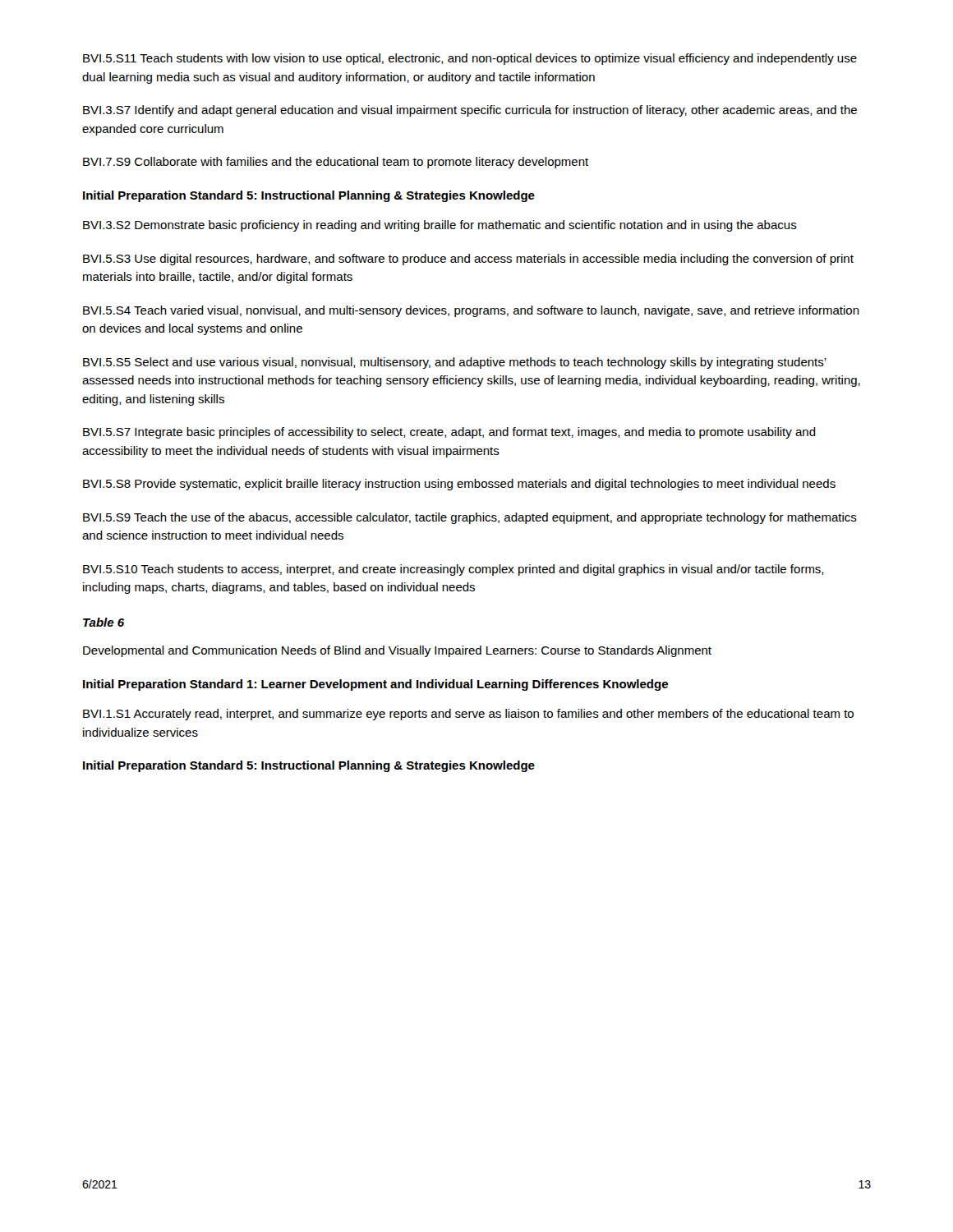The height and width of the screenshot is (1232, 953).
Task: Locate the text block starting "BVI.5.S7 Integrate basic principles of accessibility to"
Action: (449, 441)
